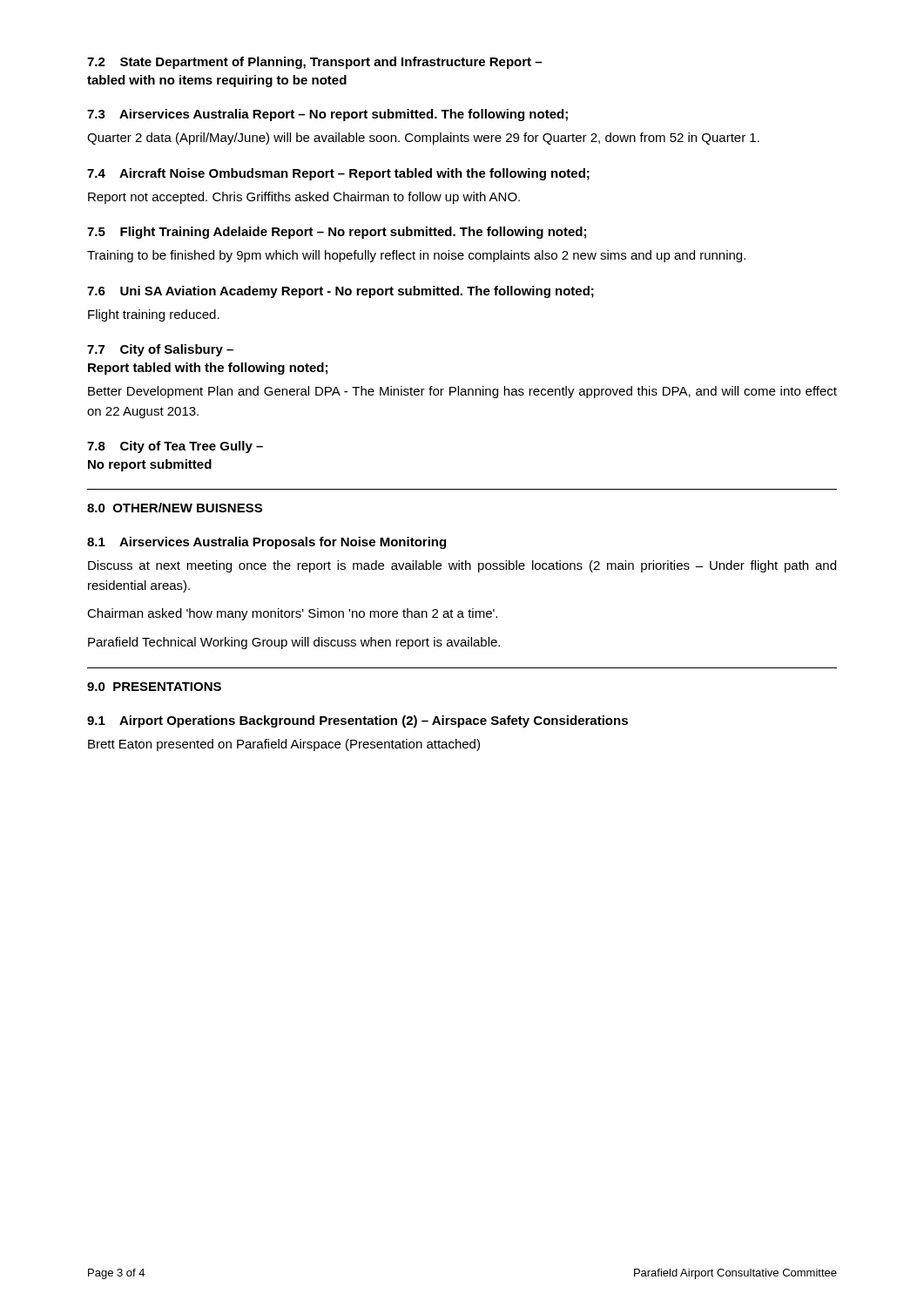Find the section header containing "7.2 State Department of Planning, Transport and Infrastructure"
The width and height of the screenshot is (924, 1307).
pos(315,71)
